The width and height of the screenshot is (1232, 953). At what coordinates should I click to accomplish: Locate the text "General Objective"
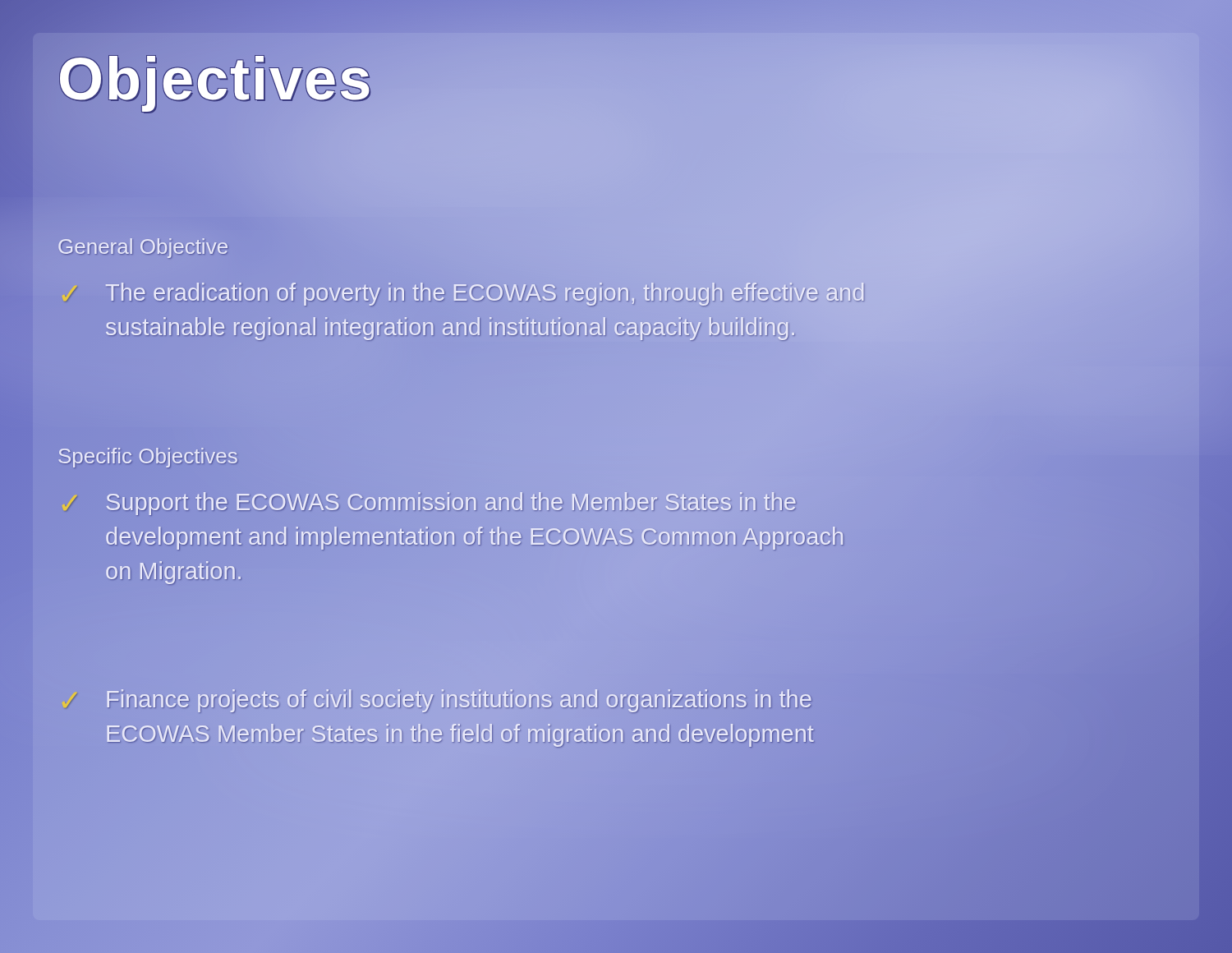[143, 246]
